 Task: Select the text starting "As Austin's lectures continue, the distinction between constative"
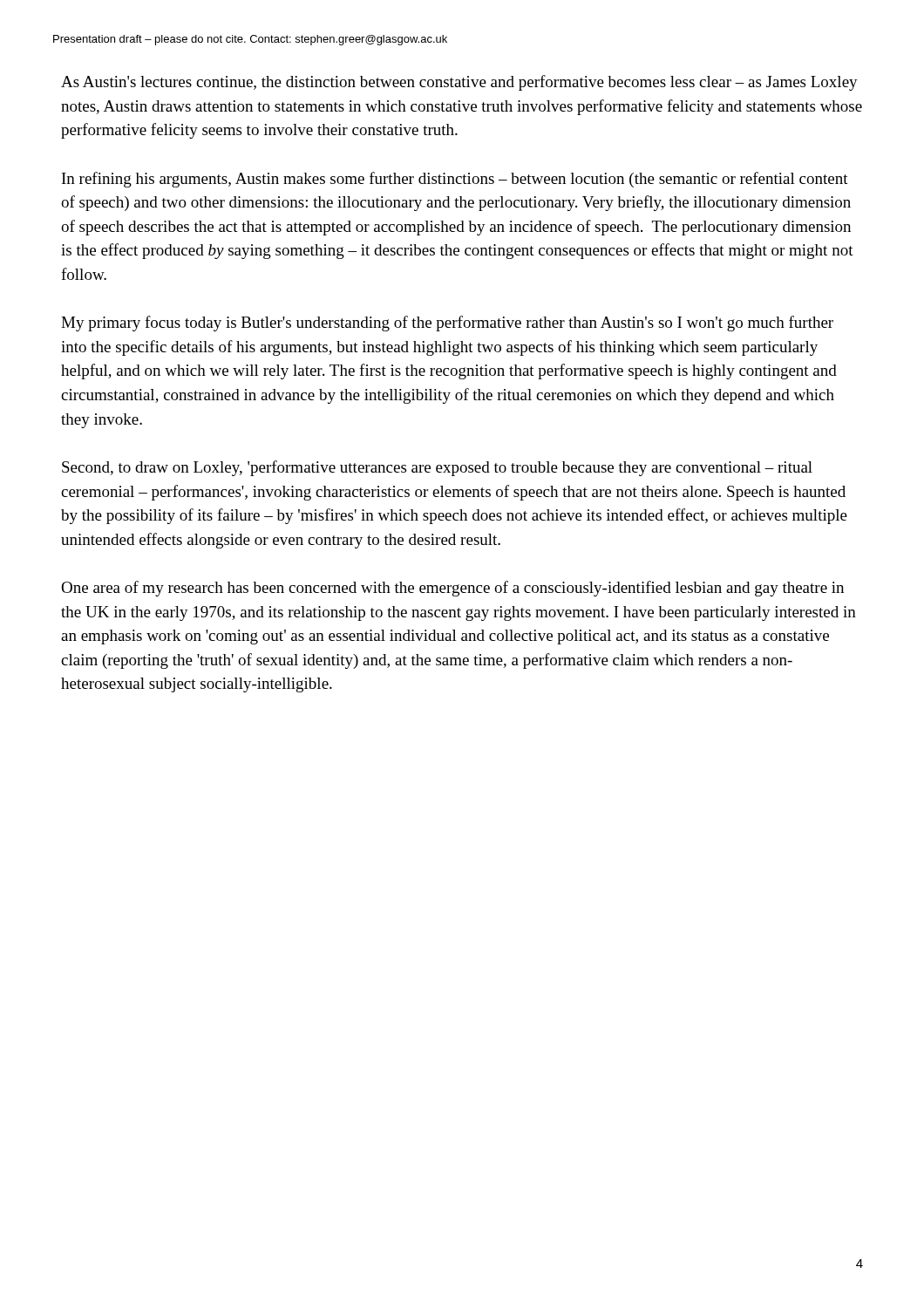462,106
